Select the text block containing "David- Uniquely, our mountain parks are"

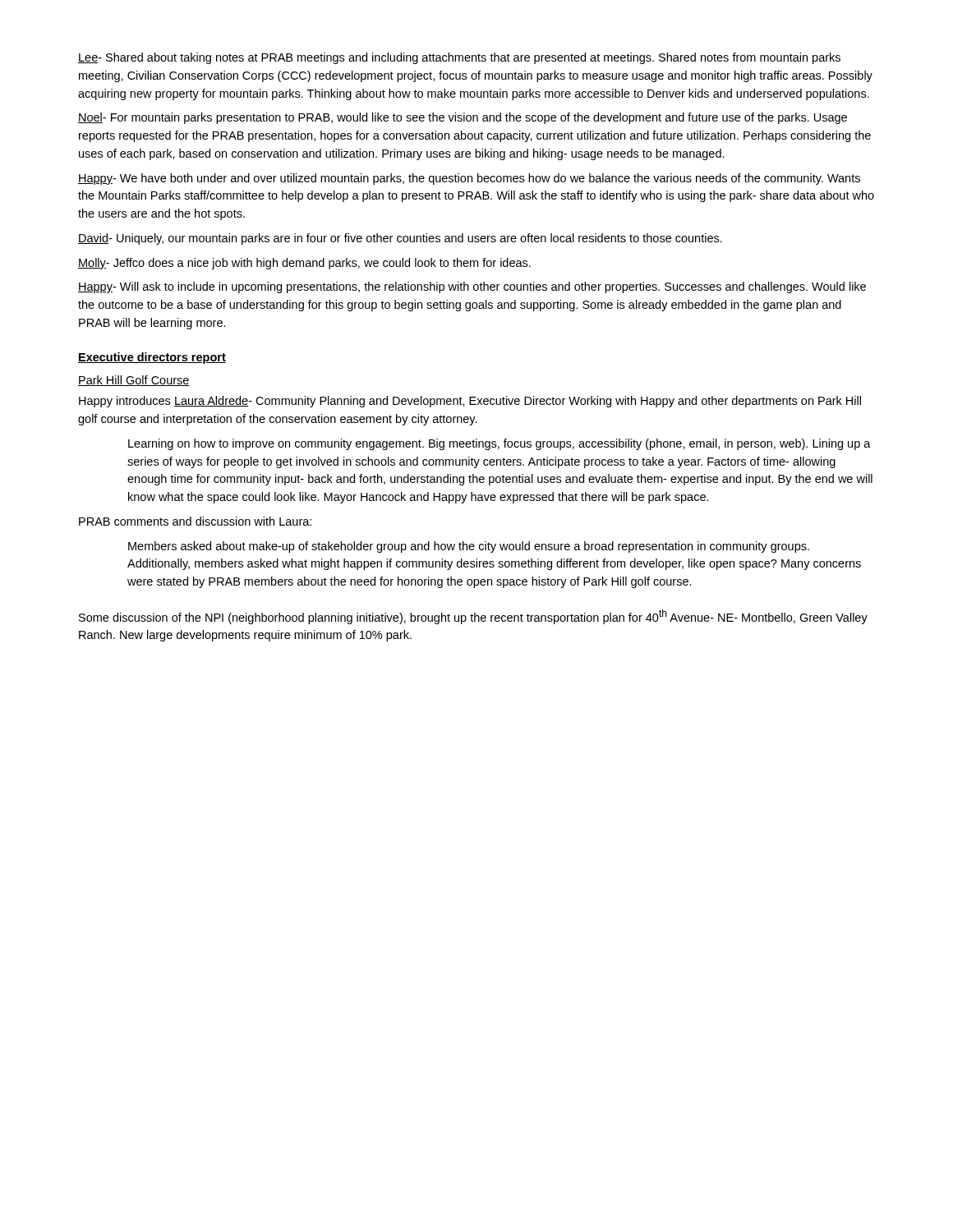coord(476,239)
